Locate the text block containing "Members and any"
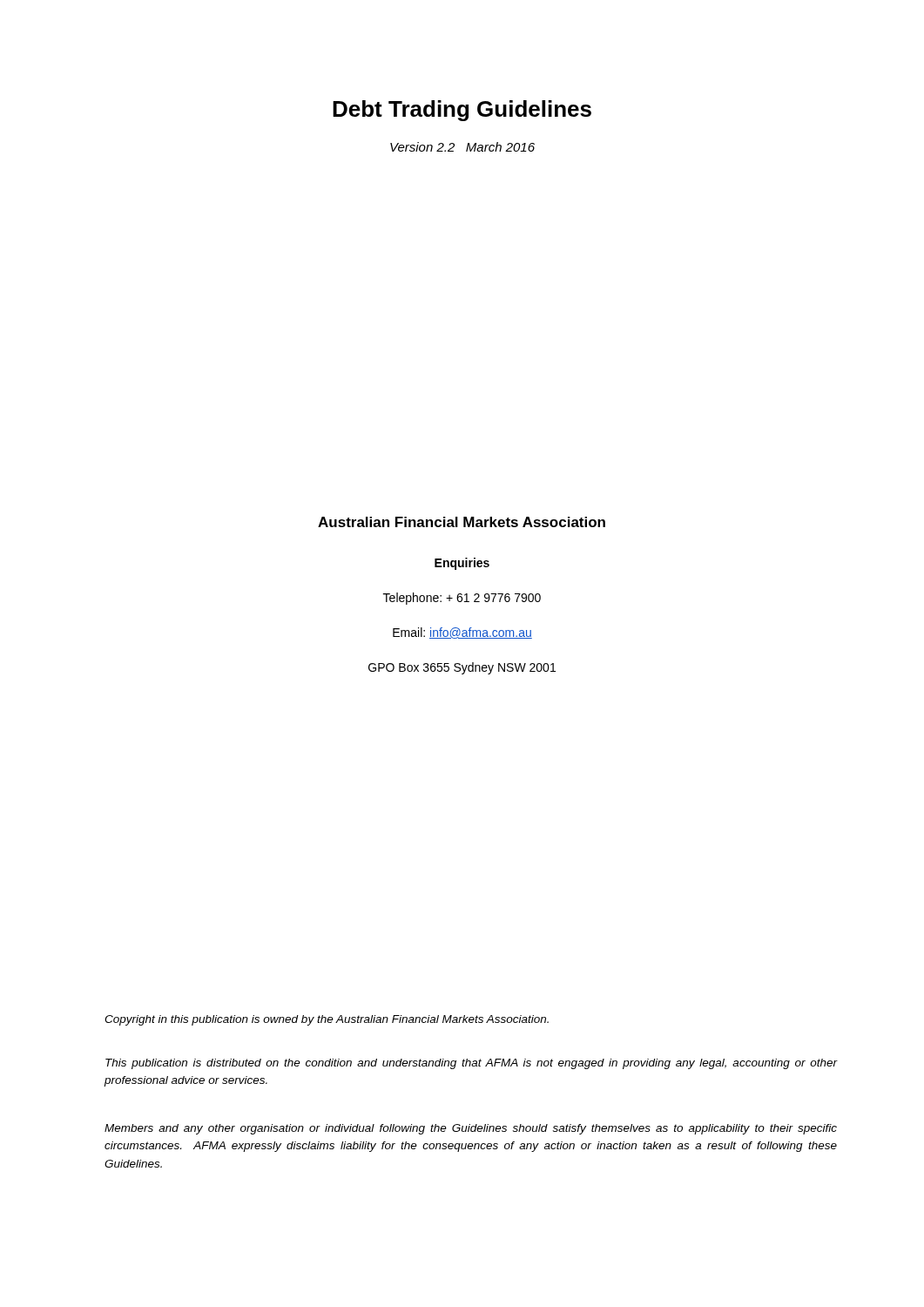The height and width of the screenshot is (1307, 924). pyautogui.click(x=471, y=1146)
